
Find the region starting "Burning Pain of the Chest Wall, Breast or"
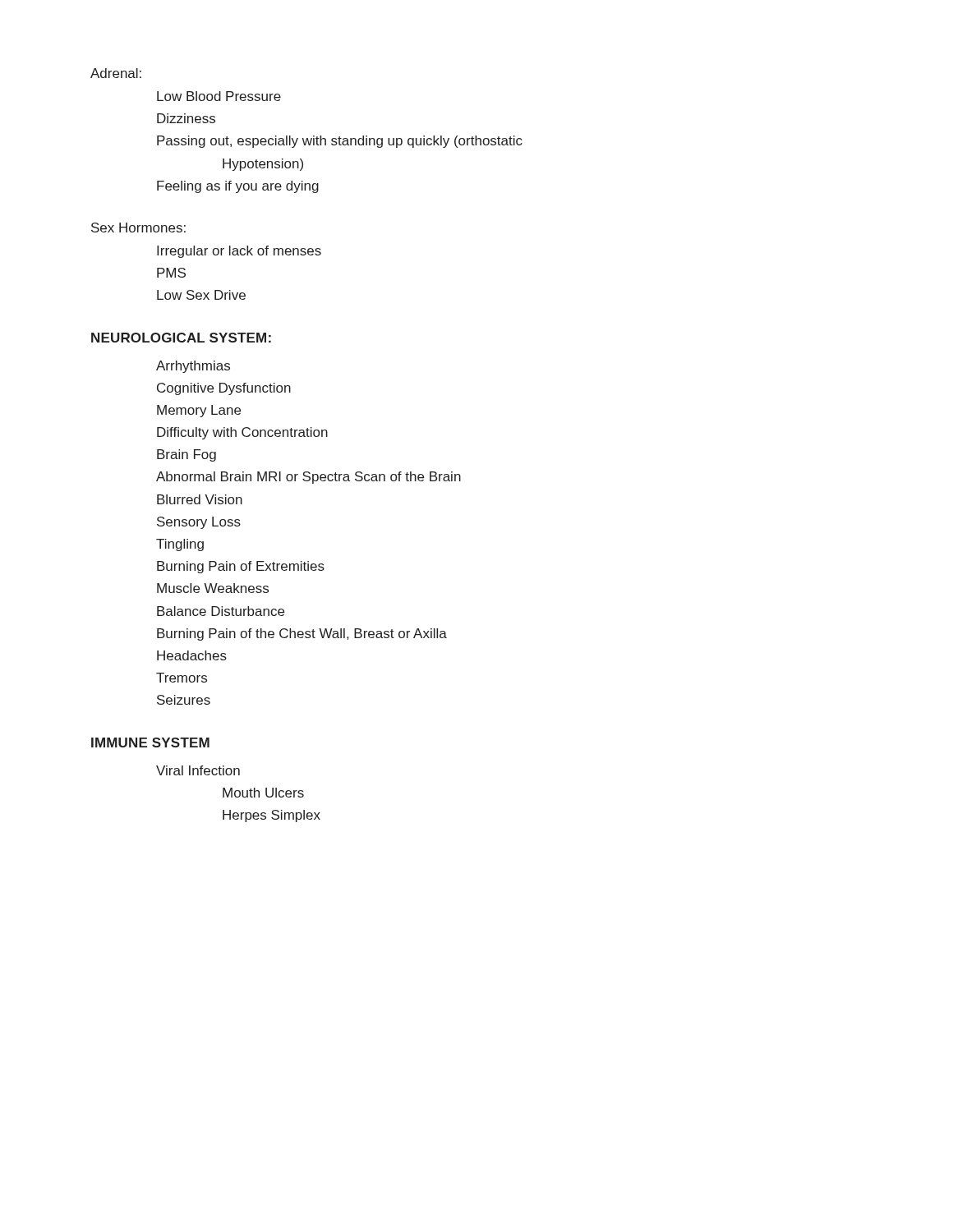[301, 633]
